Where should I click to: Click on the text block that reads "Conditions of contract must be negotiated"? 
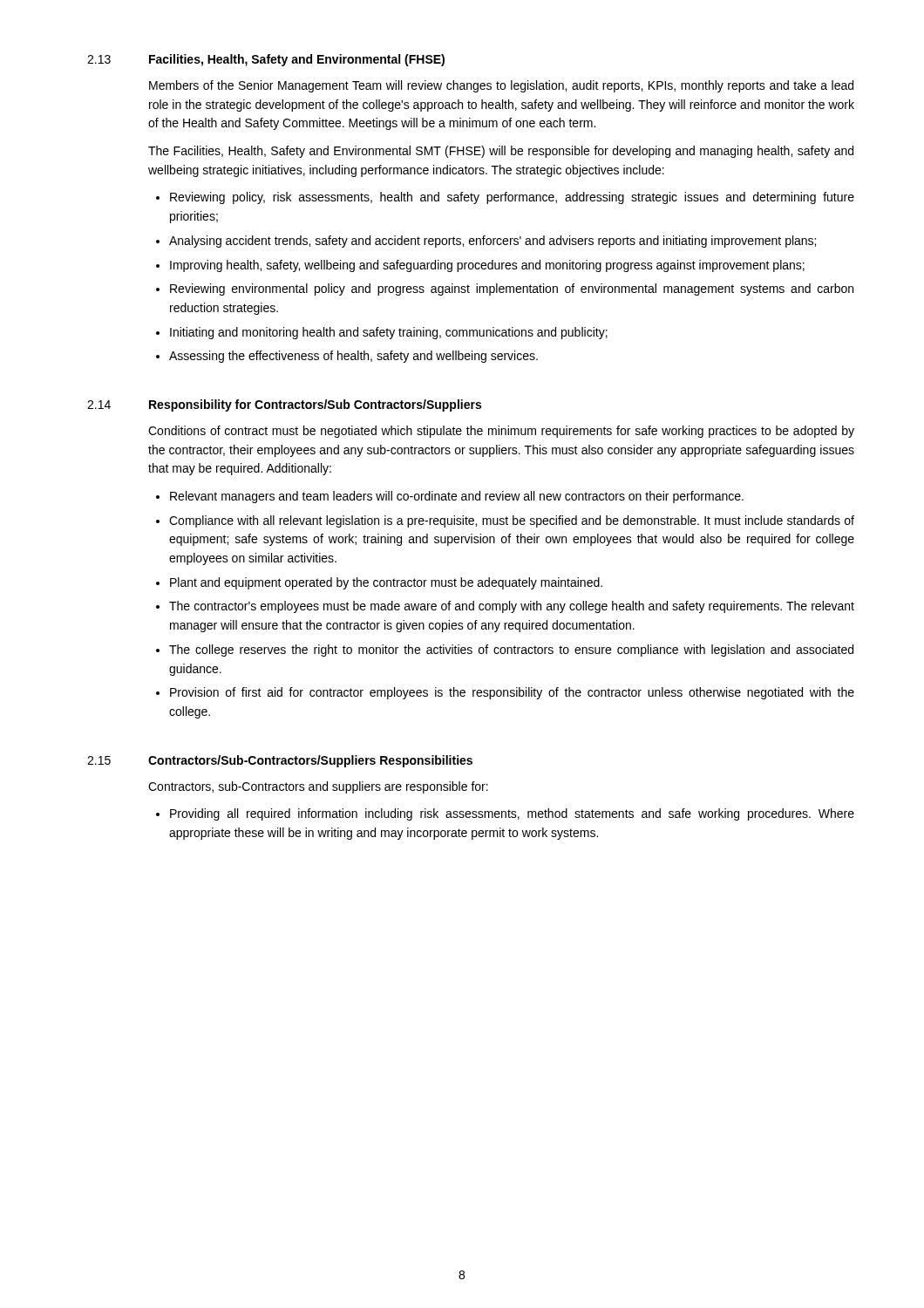[x=501, y=450]
